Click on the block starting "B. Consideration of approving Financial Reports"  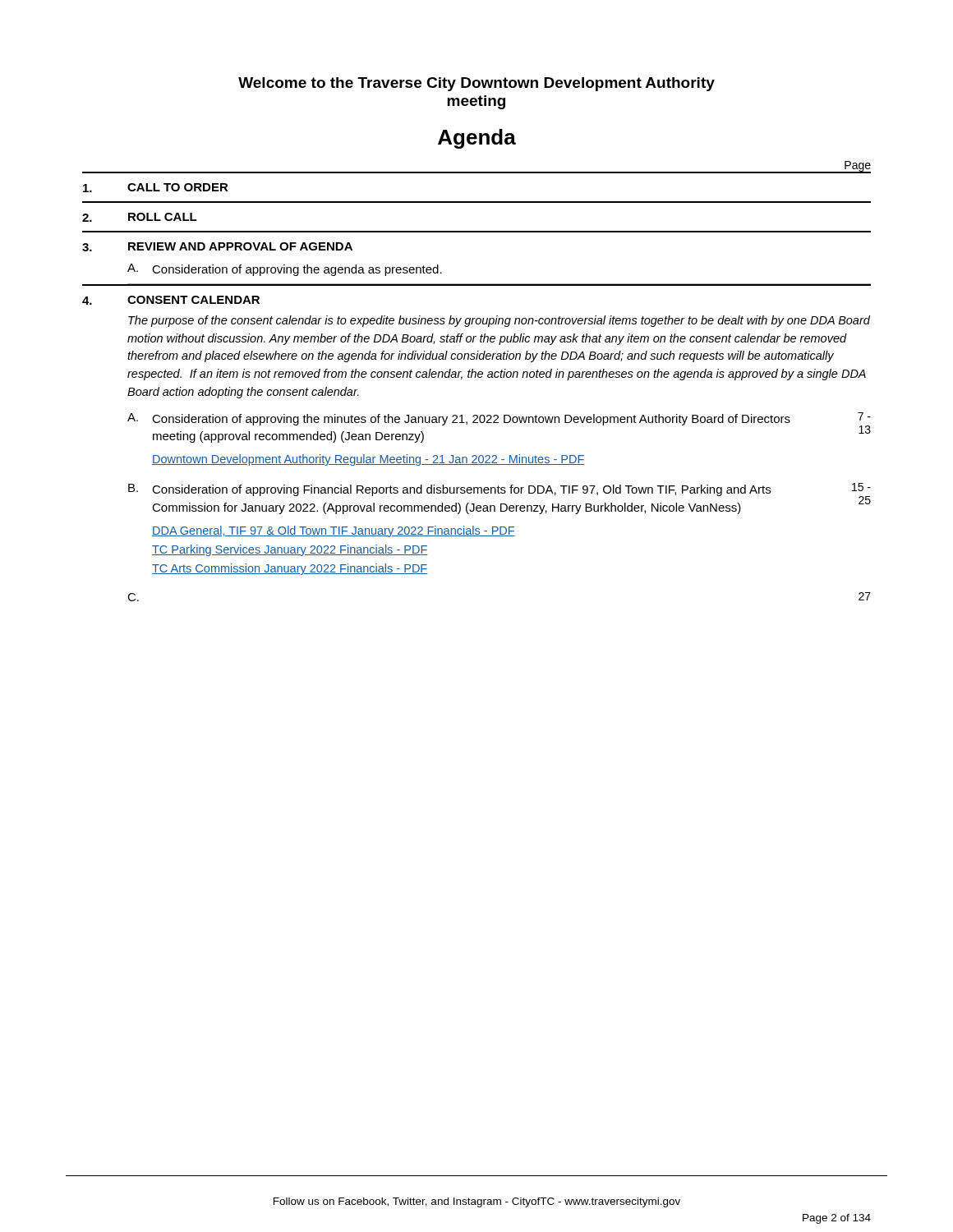tap(474, 530)
